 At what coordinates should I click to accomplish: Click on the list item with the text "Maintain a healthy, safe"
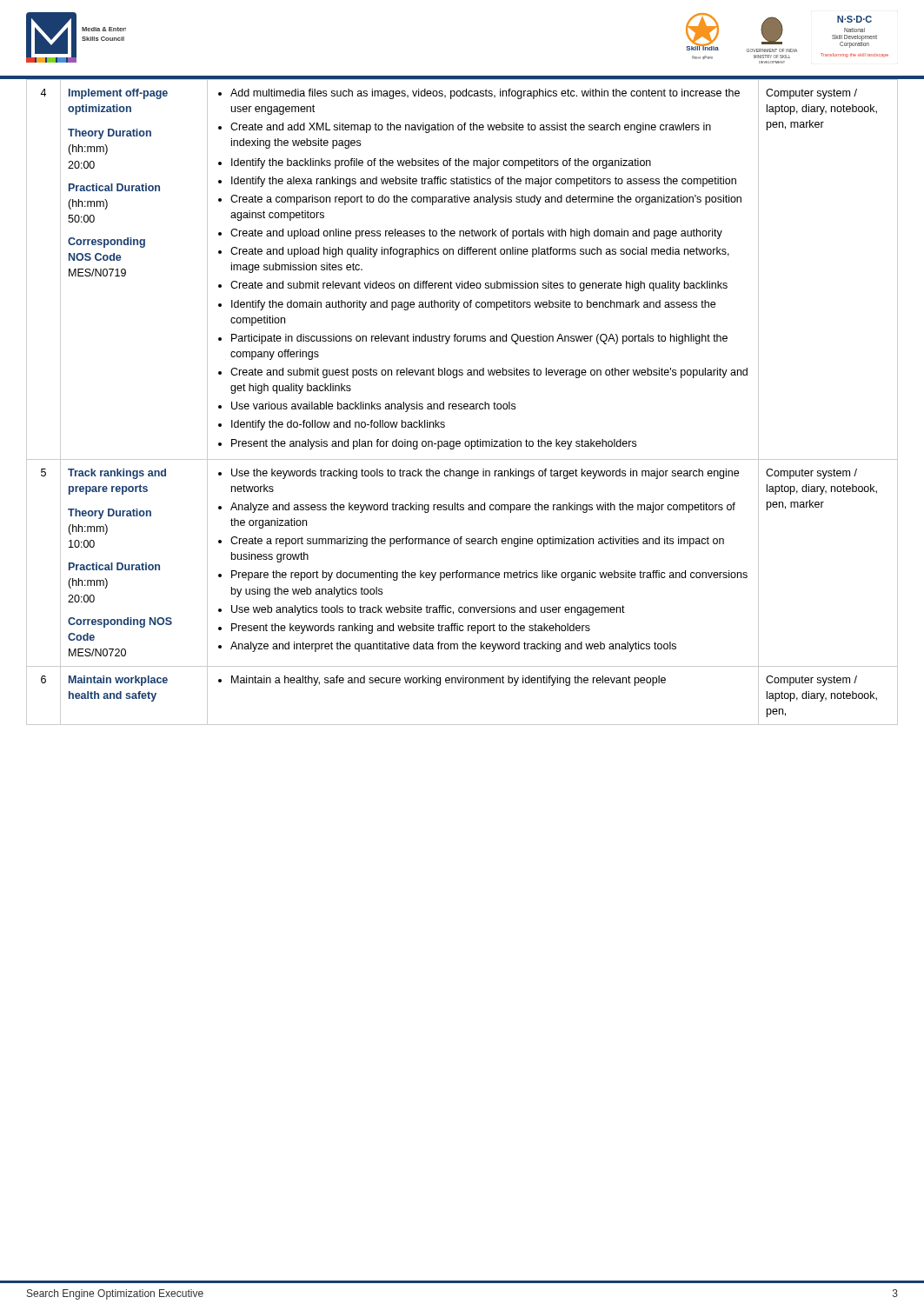[x=448, y=680]
